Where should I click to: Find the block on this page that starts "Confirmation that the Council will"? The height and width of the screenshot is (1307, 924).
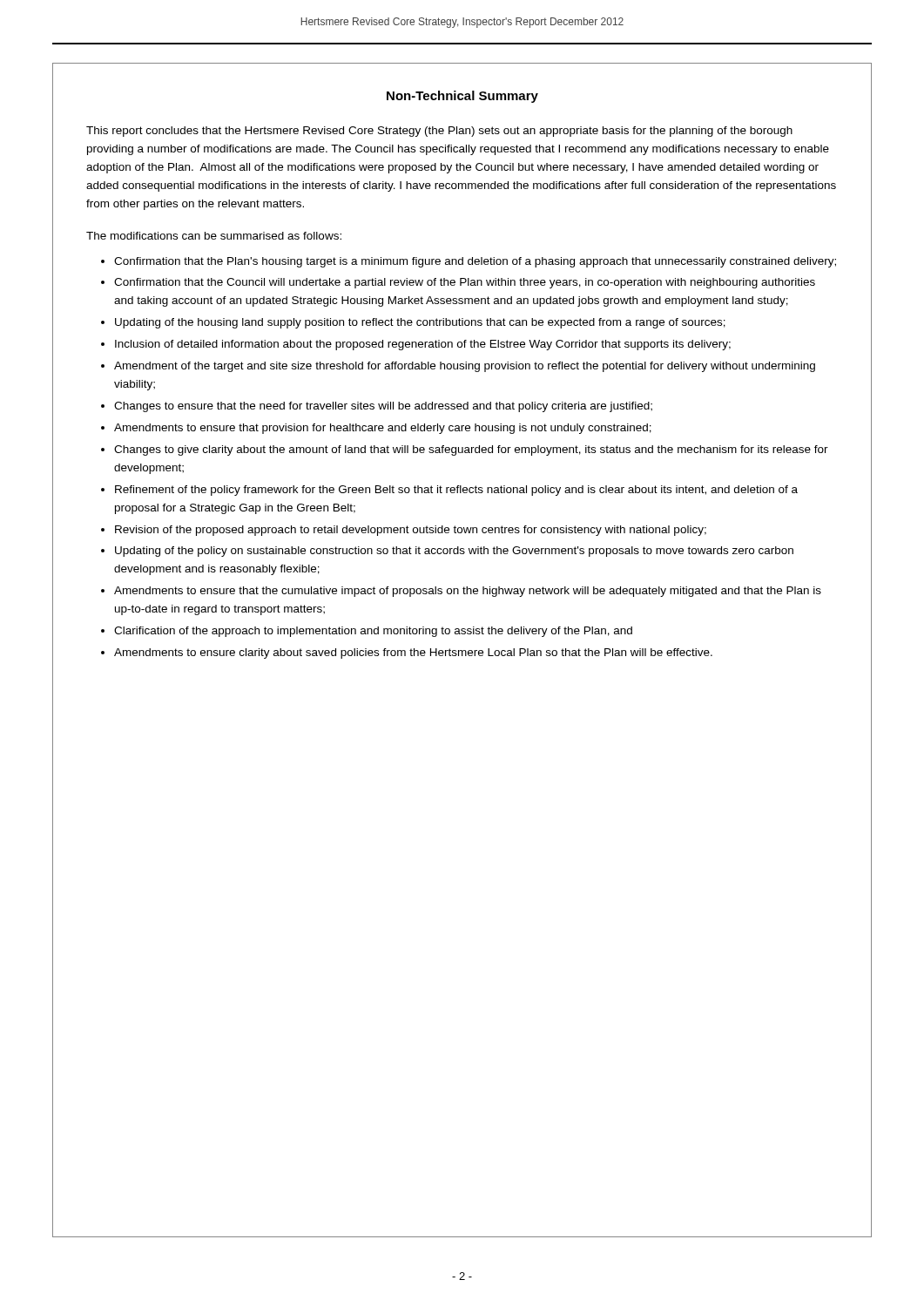[x=465, y=291]
